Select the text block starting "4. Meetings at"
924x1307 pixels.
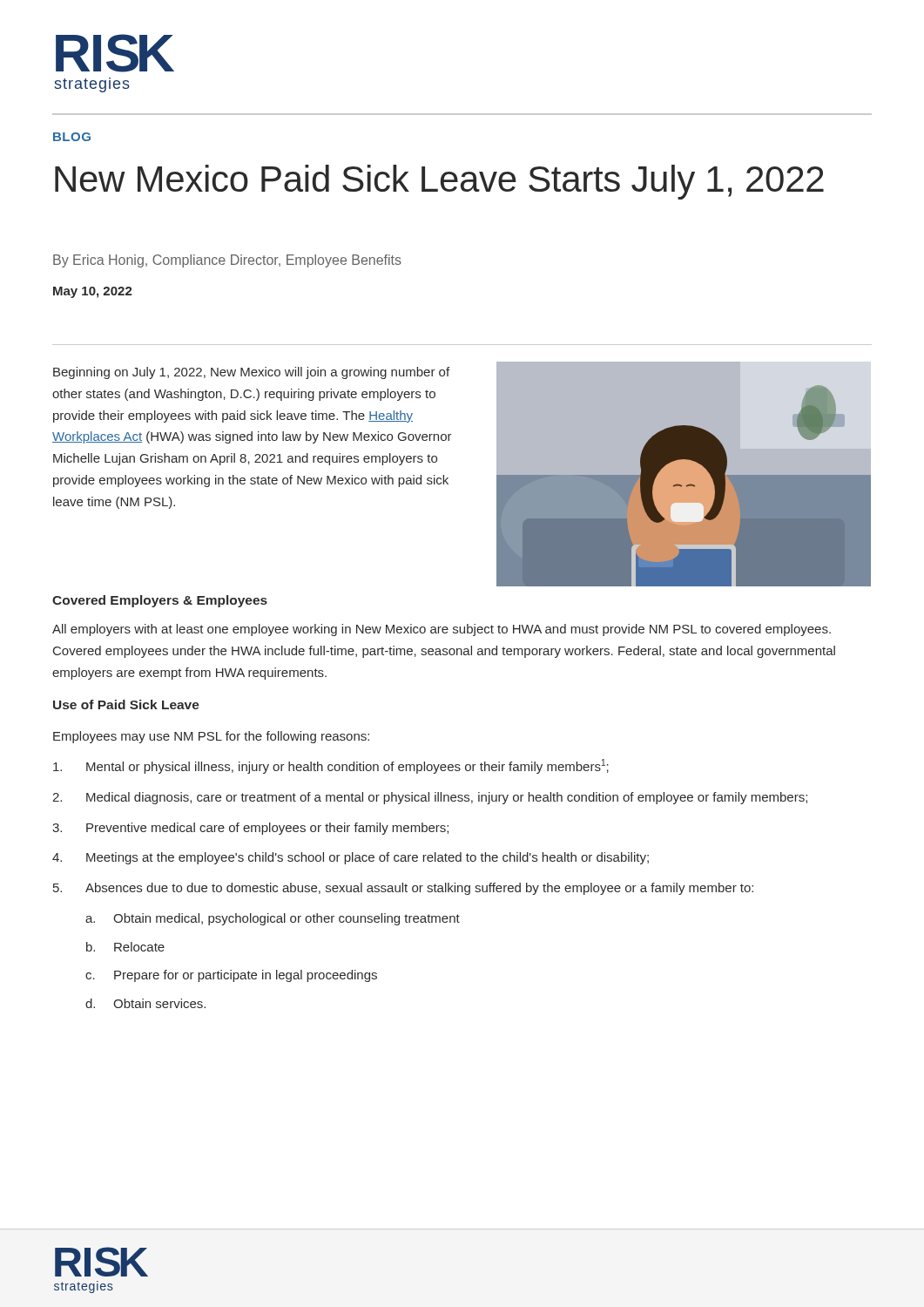pos(351,858)
